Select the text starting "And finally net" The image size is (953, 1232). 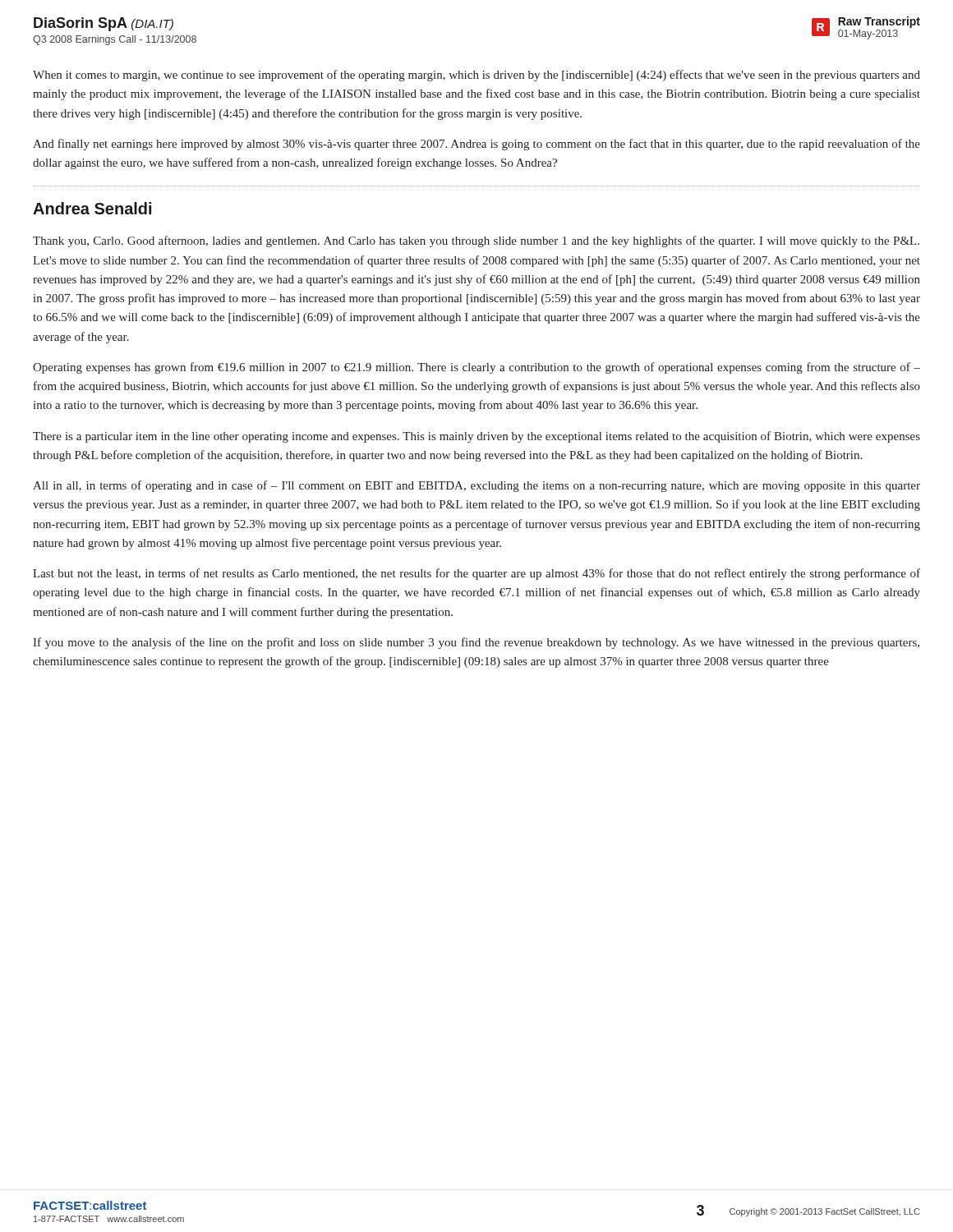pos(476,153)
